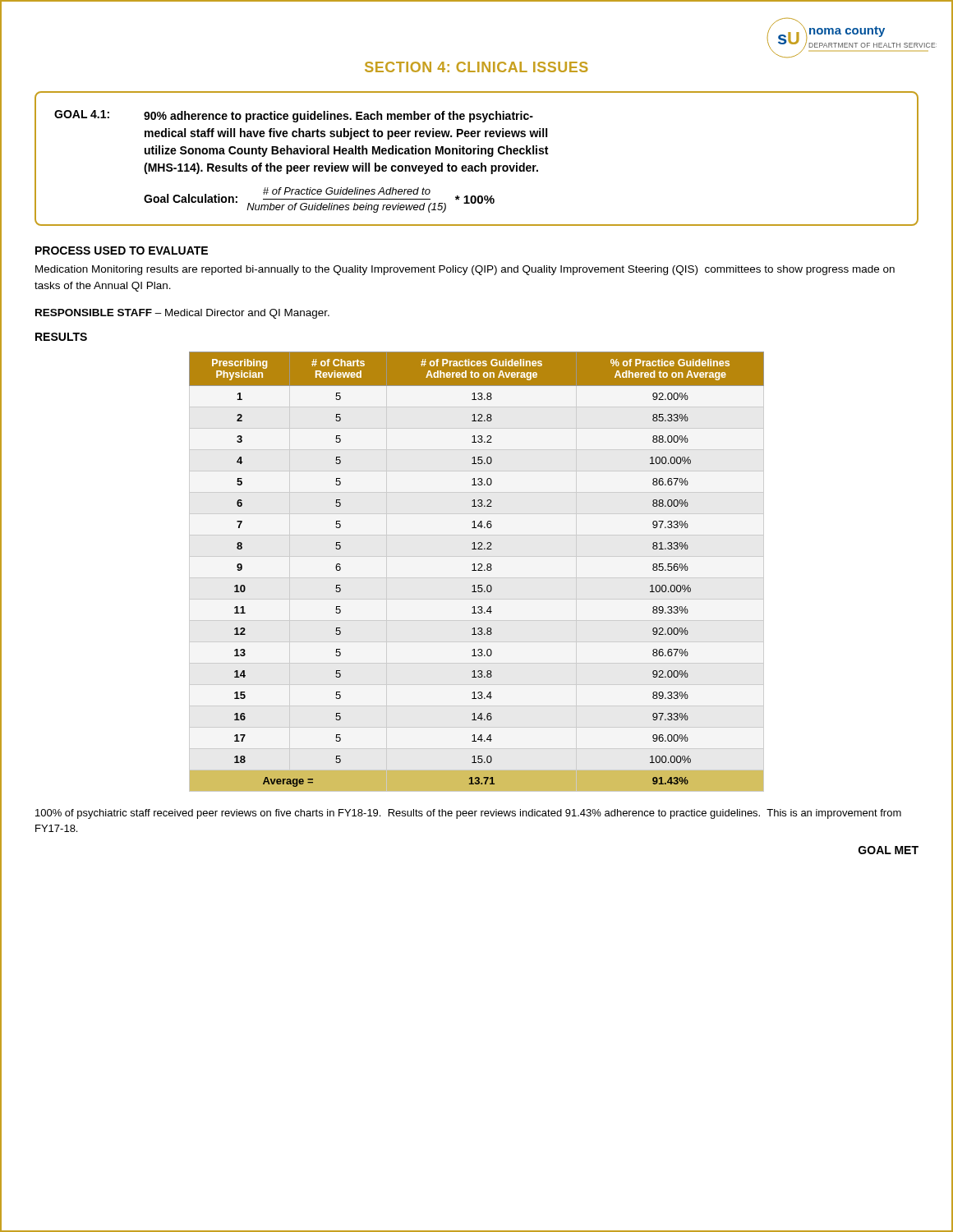Click on the region starting "Medication Monitoring results are reported bi-annually to the"

(x=465, y=278)
